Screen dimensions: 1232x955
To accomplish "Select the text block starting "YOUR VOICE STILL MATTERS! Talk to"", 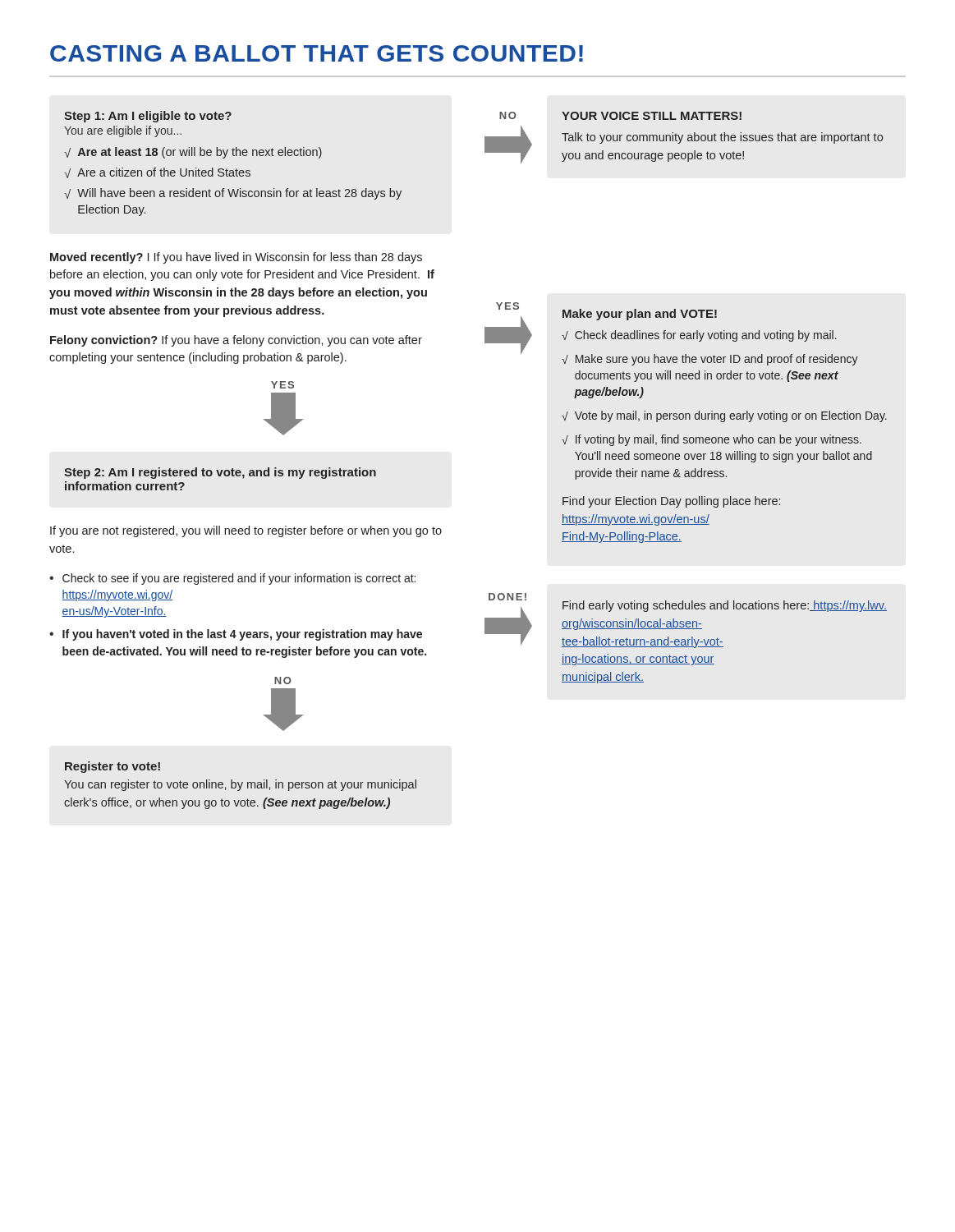I will pos(726,137).
